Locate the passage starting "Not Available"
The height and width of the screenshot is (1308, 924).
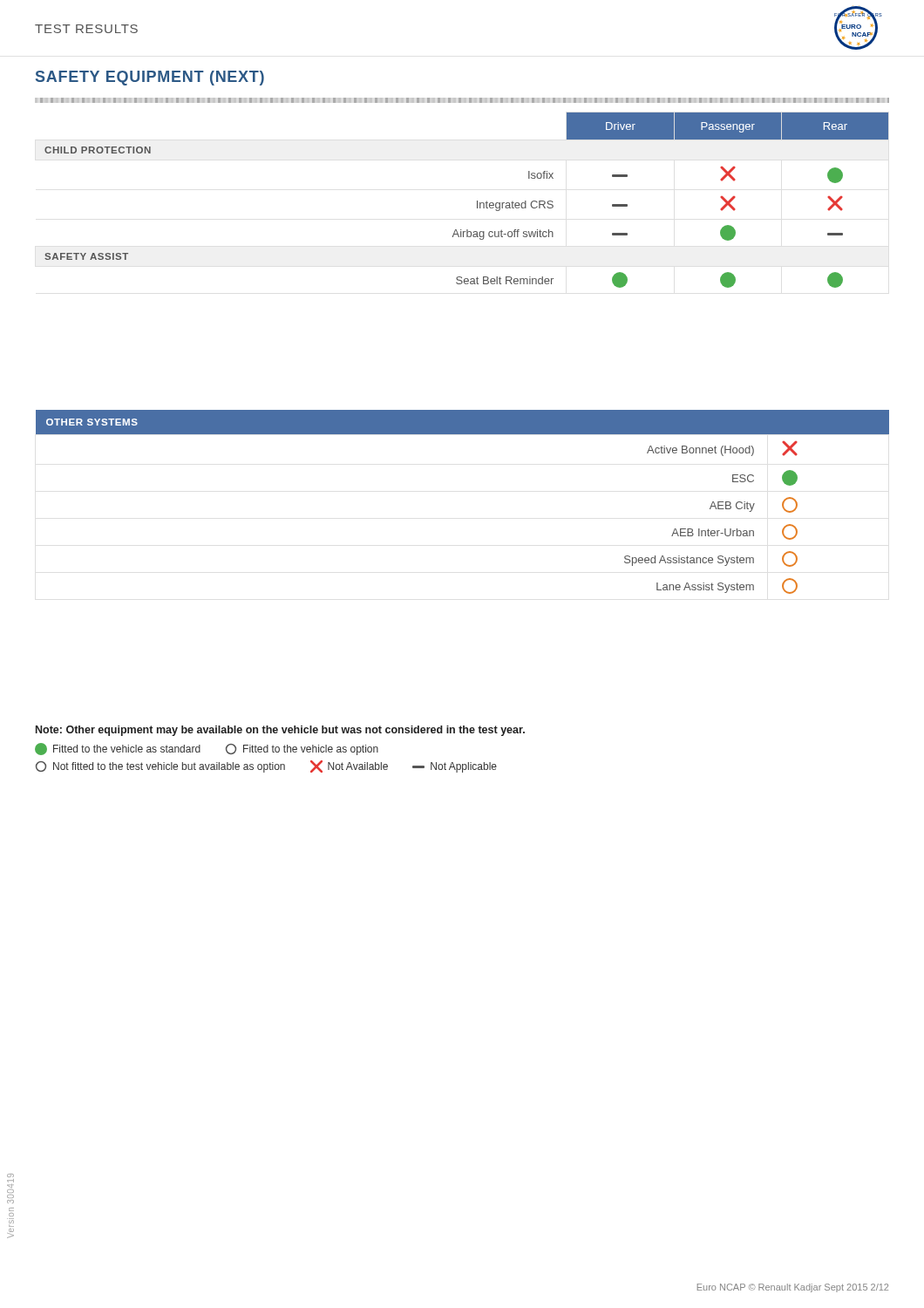(x=349, y=766)
